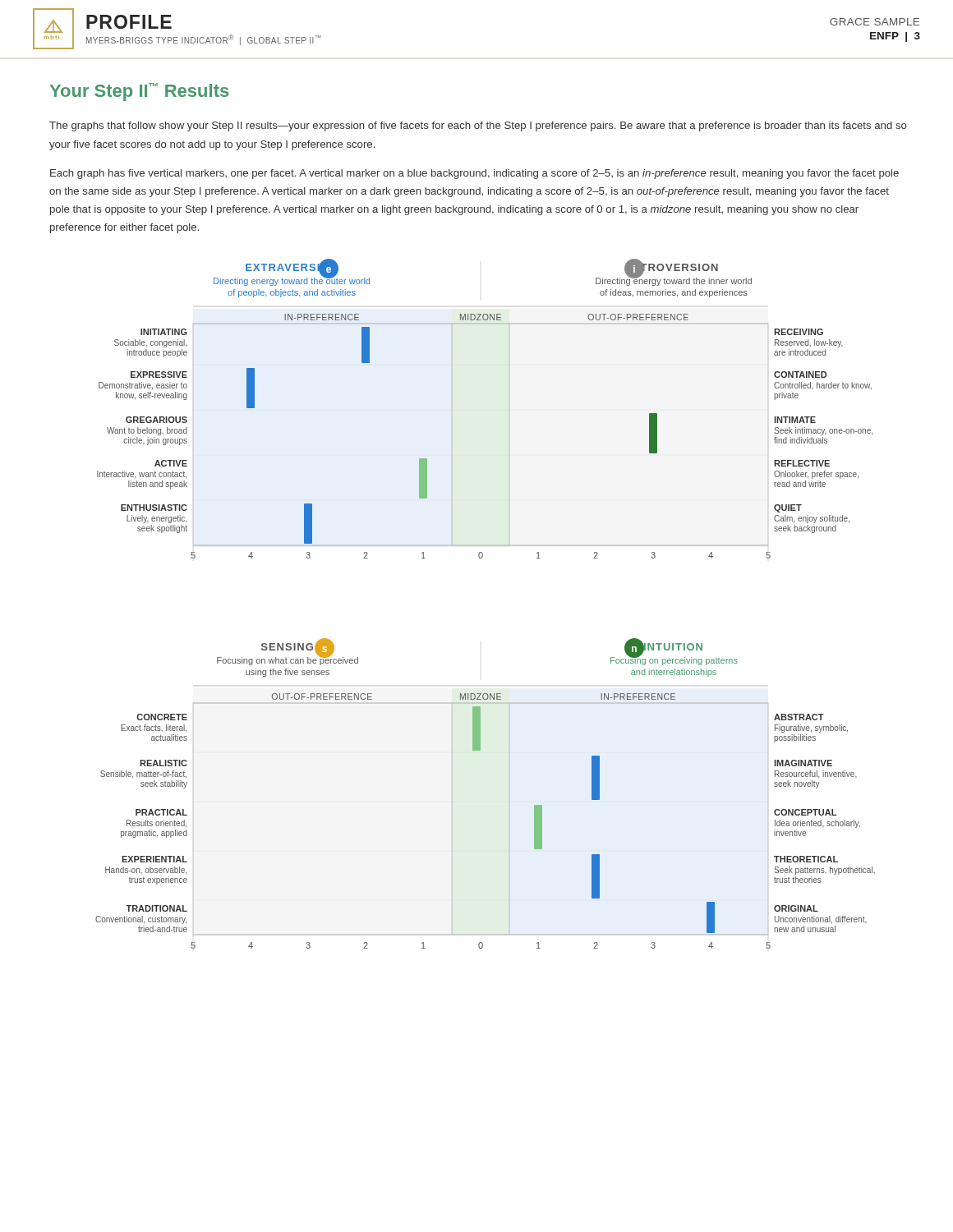Where is the passage that starts "Each graph has five"?
This screenshot has height=1232, width=953.
474,200
